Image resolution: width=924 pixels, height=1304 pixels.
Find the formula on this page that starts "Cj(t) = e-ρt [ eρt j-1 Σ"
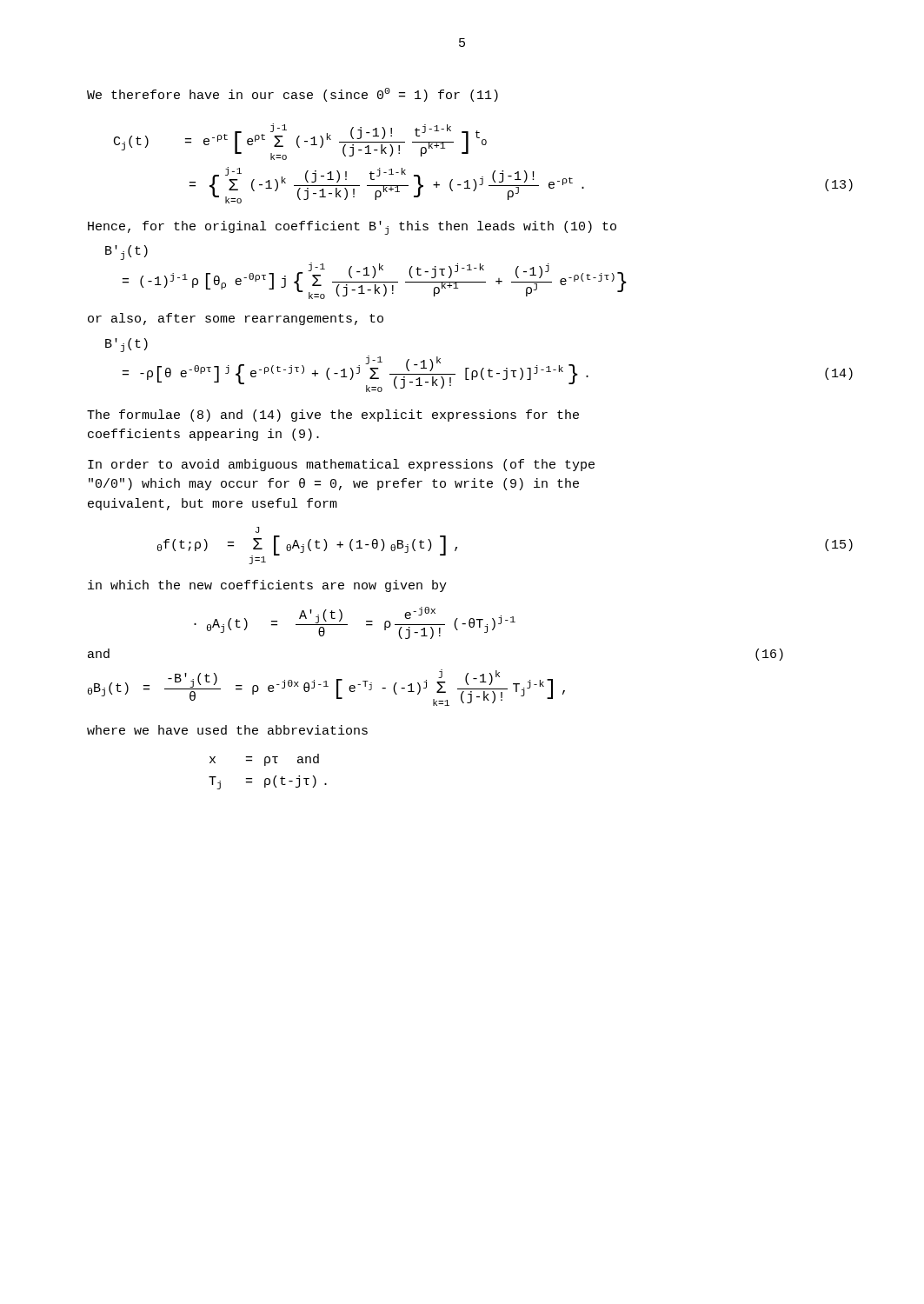(484, 164)
